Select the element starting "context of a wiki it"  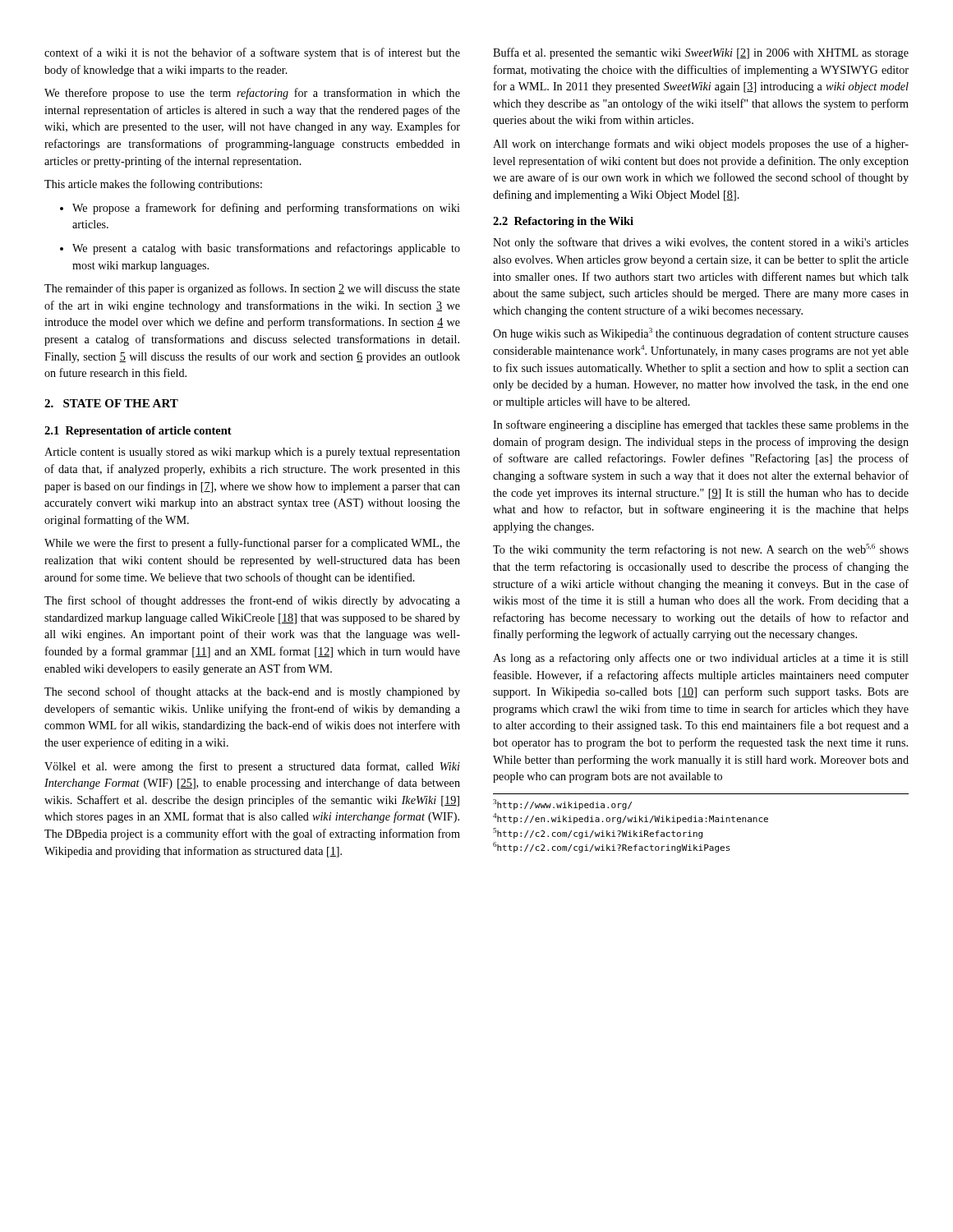click(x=252, y=61)
